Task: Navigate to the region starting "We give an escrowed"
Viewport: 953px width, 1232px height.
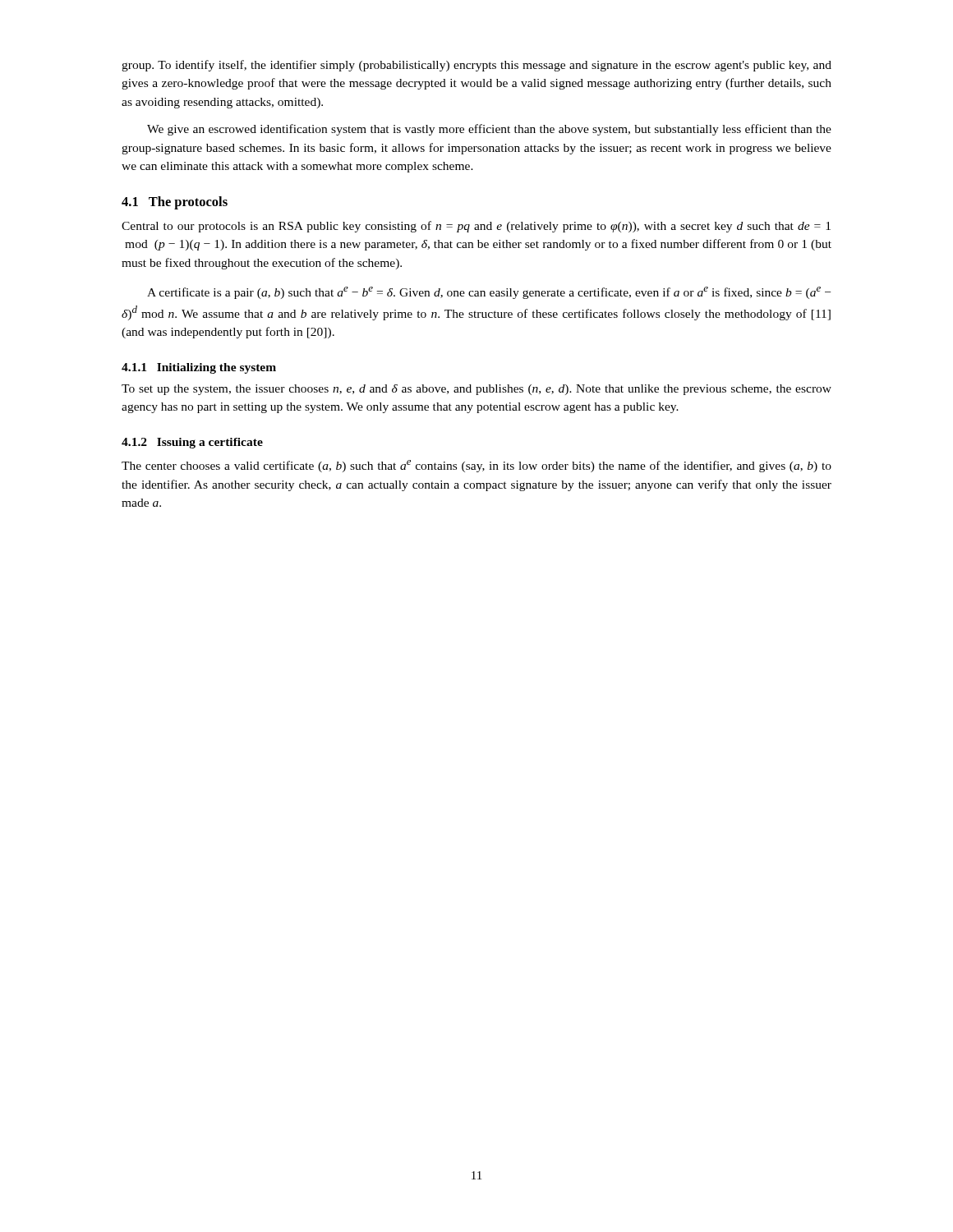Action: pos(476,148)
